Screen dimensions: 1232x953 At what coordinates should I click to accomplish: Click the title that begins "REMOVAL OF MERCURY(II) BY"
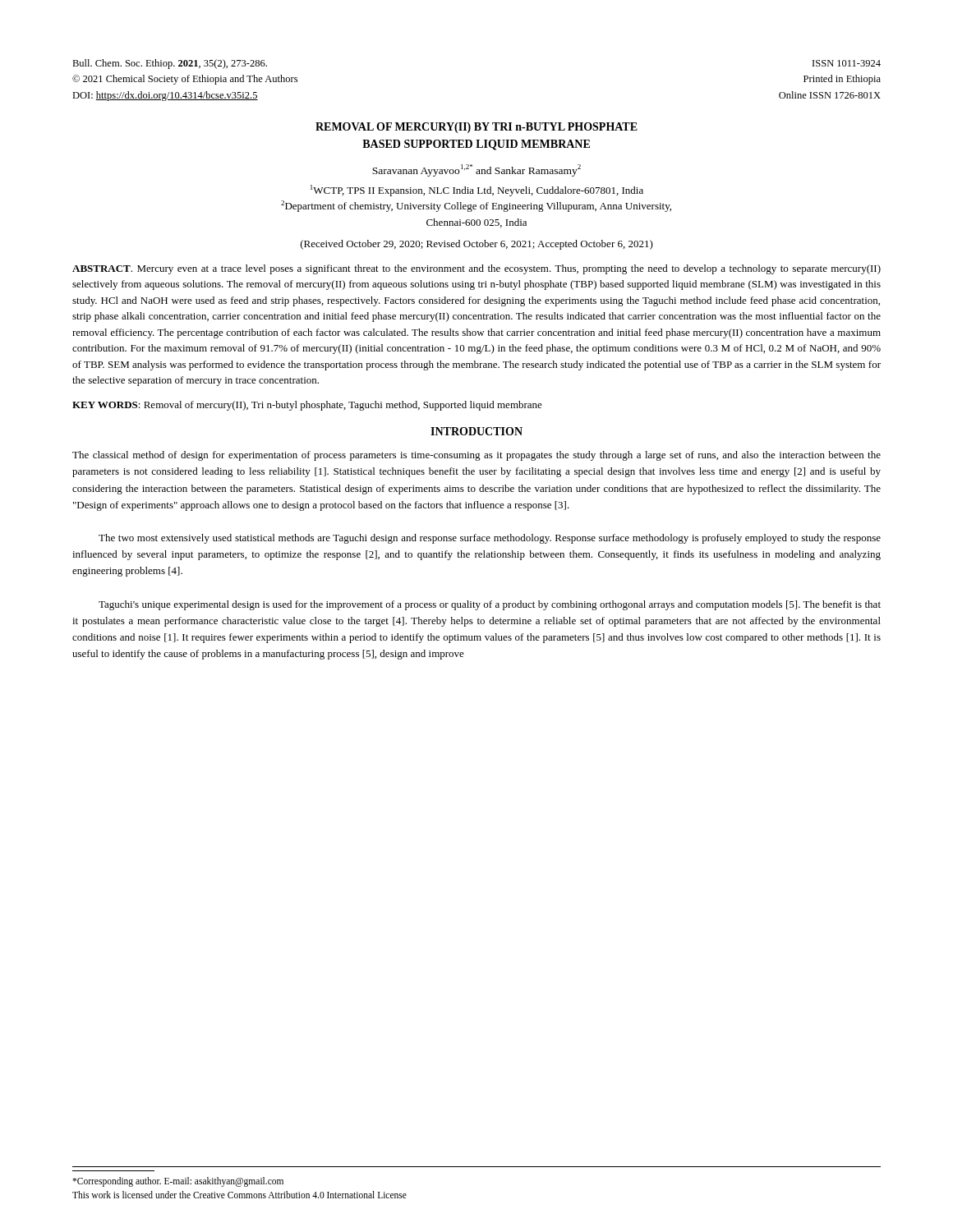coord(476,136)
